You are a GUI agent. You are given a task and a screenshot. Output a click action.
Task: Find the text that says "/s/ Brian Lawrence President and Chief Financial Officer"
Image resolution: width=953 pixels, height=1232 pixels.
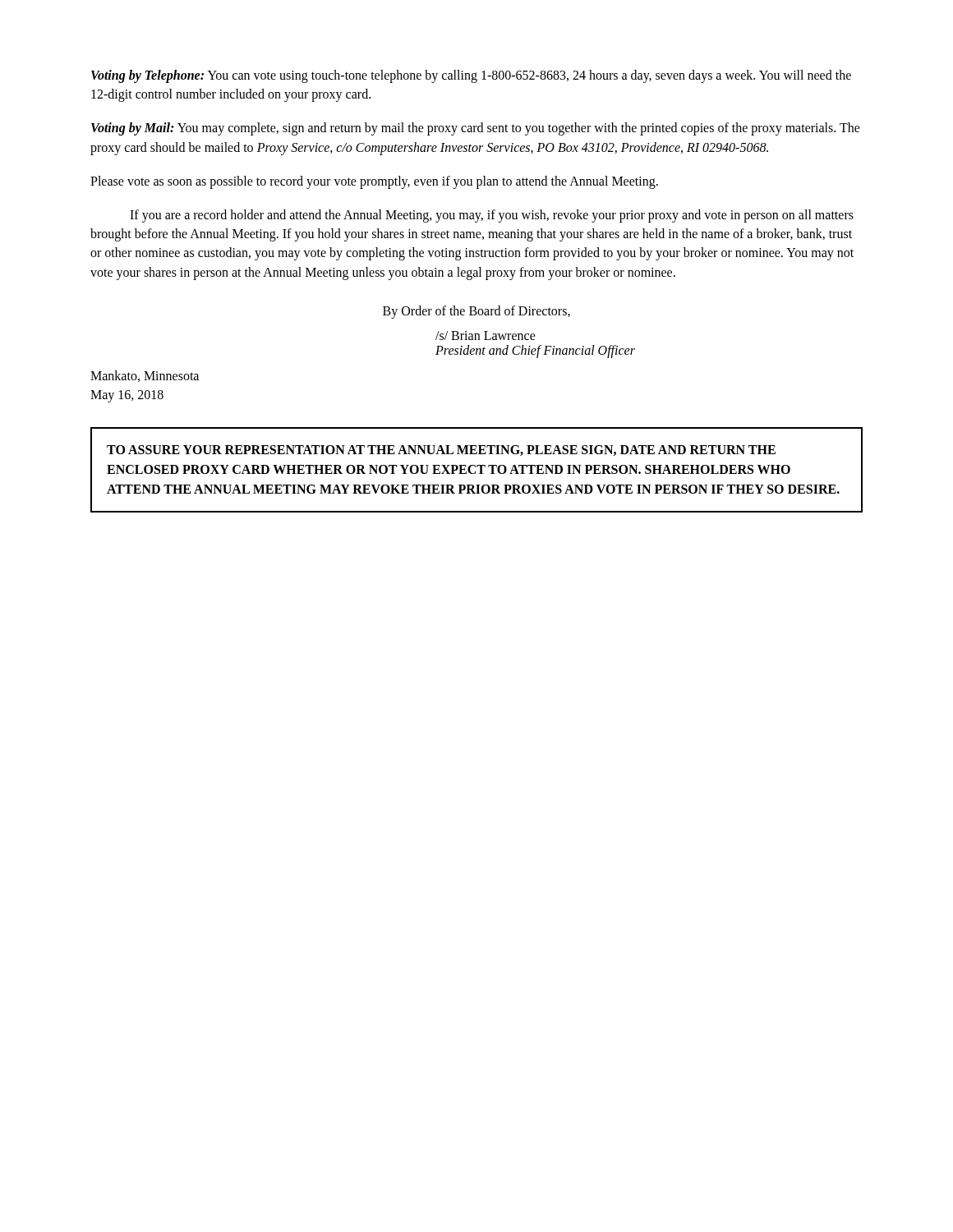coord(535,343)
